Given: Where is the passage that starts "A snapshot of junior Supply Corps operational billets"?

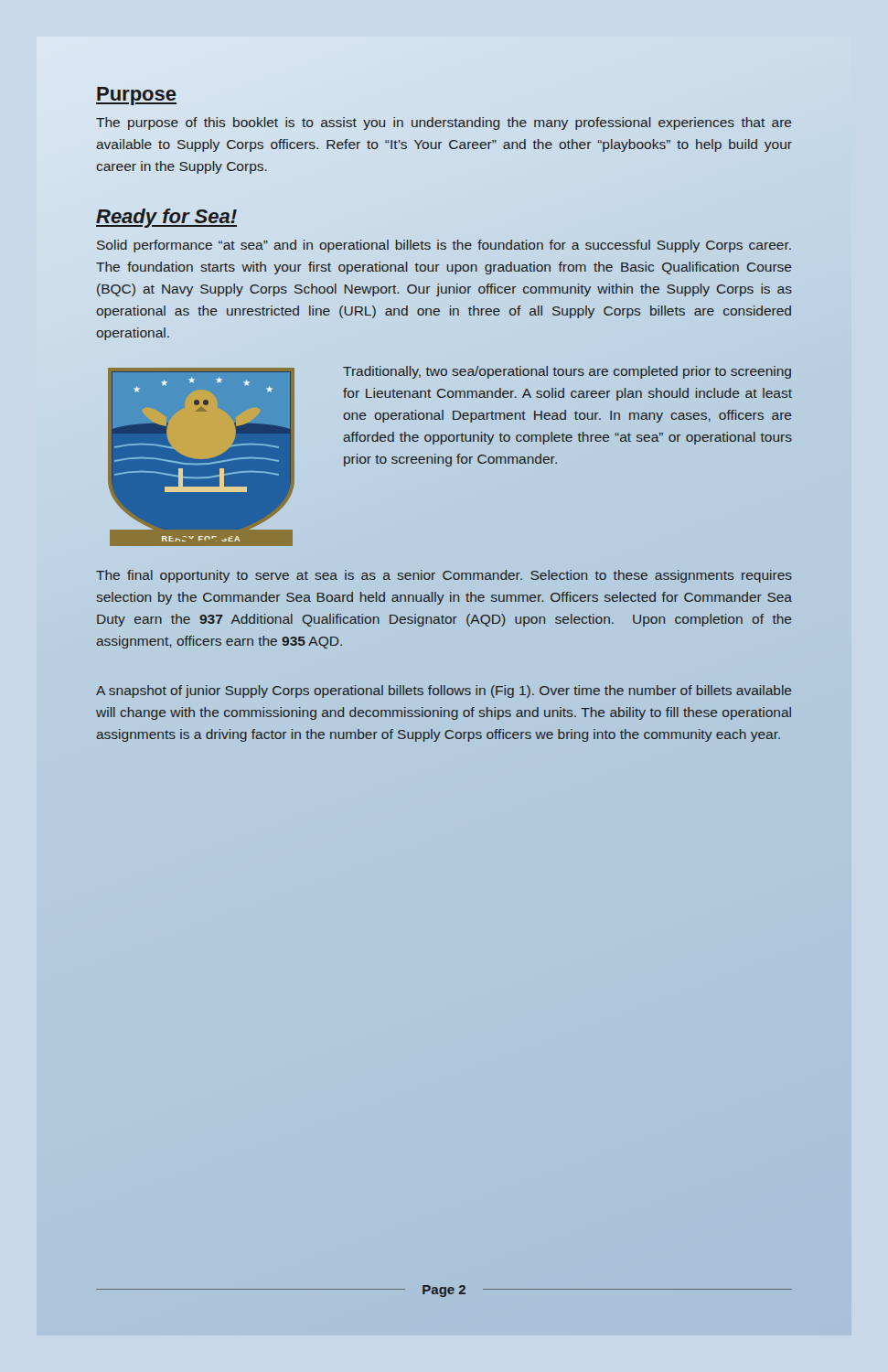Looking at the screenshot, I should (444, 712).
